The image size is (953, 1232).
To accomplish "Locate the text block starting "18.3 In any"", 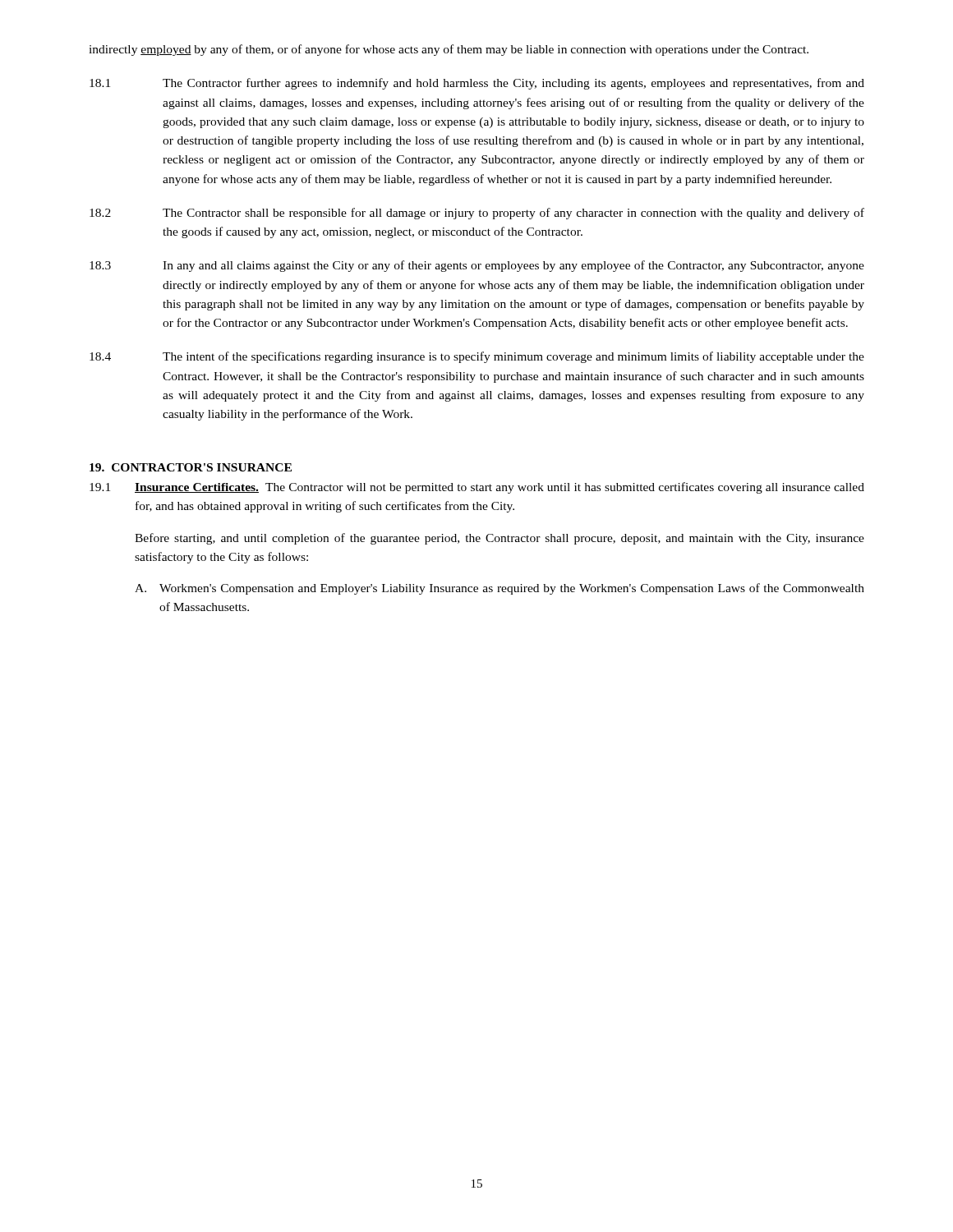I will 476,294.
